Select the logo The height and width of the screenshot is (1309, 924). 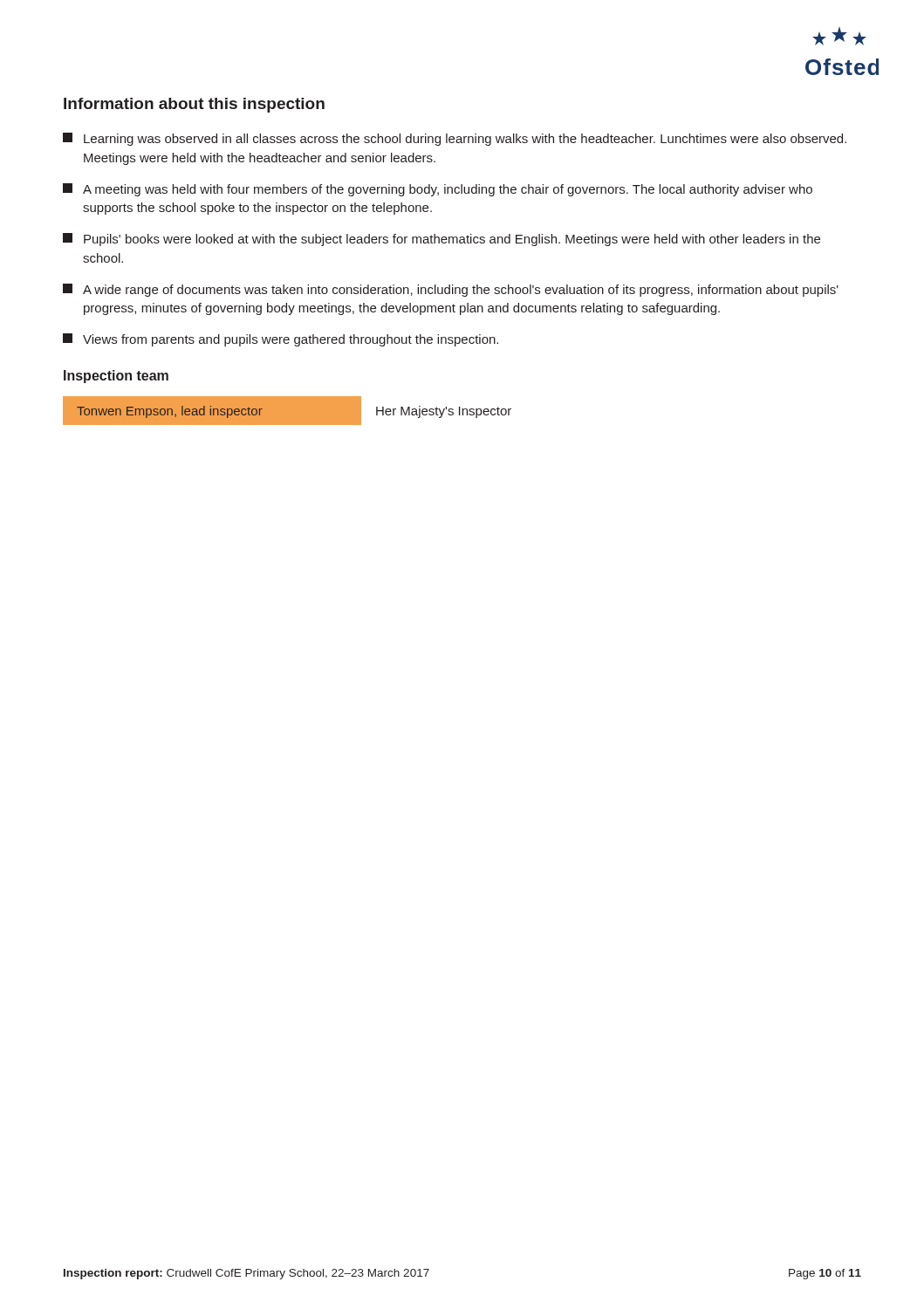click(x=839, y=57)
